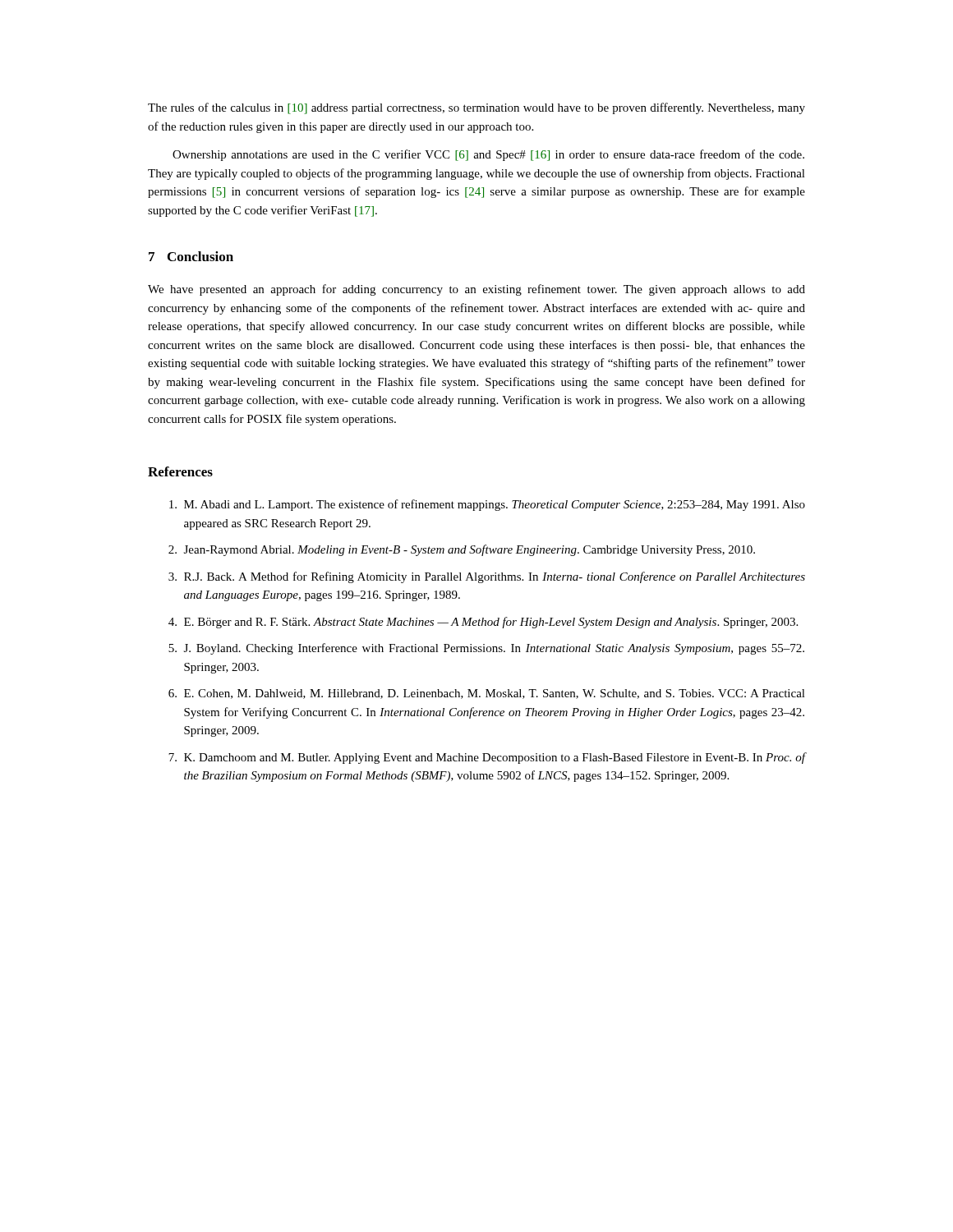Find the region starting "3. R.J. Back. A Method"
Screen dimensions: 1232x953
pyautogui.click(x=476, y=586)
